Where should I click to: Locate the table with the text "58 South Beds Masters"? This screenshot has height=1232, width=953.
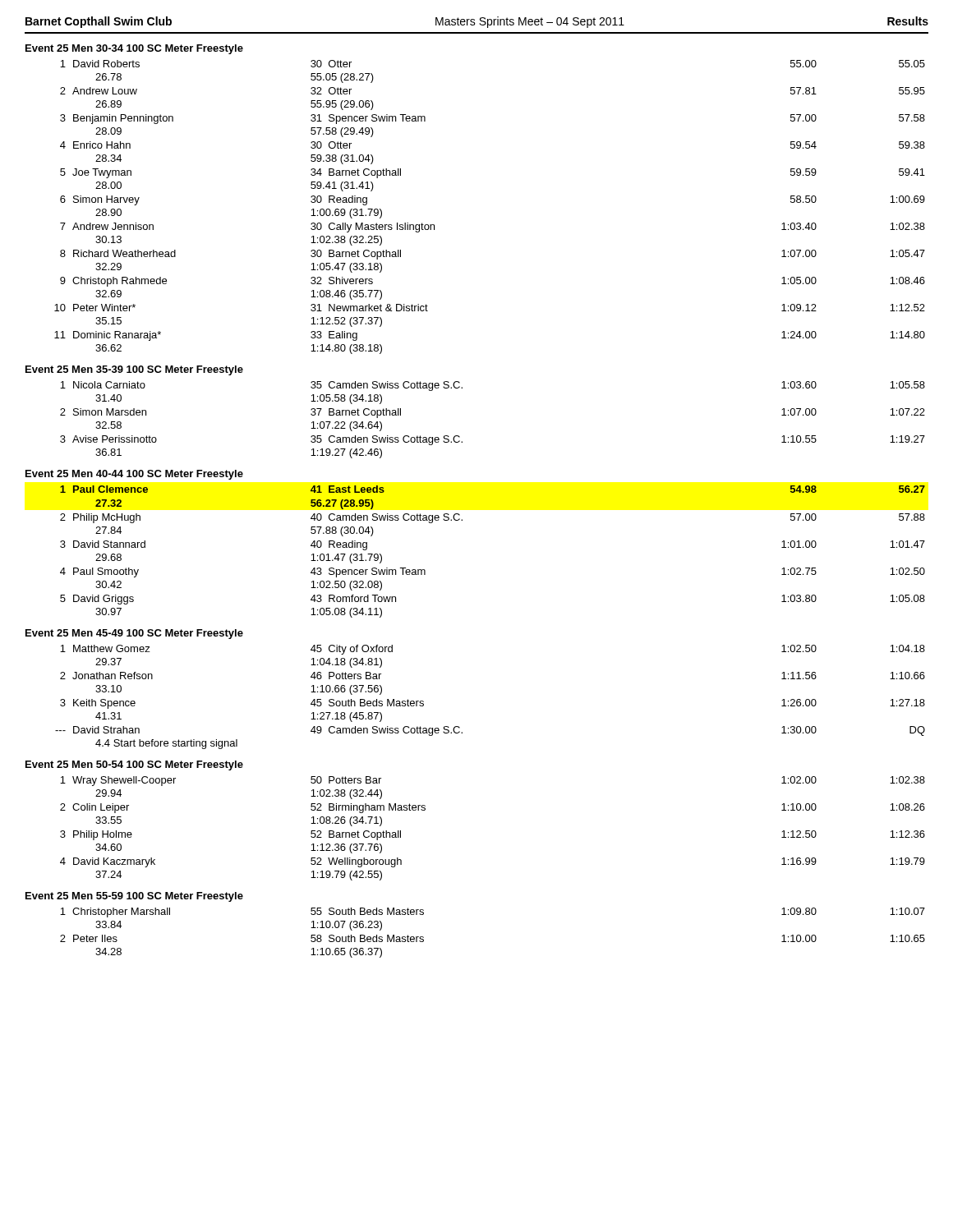pos(476,931)
